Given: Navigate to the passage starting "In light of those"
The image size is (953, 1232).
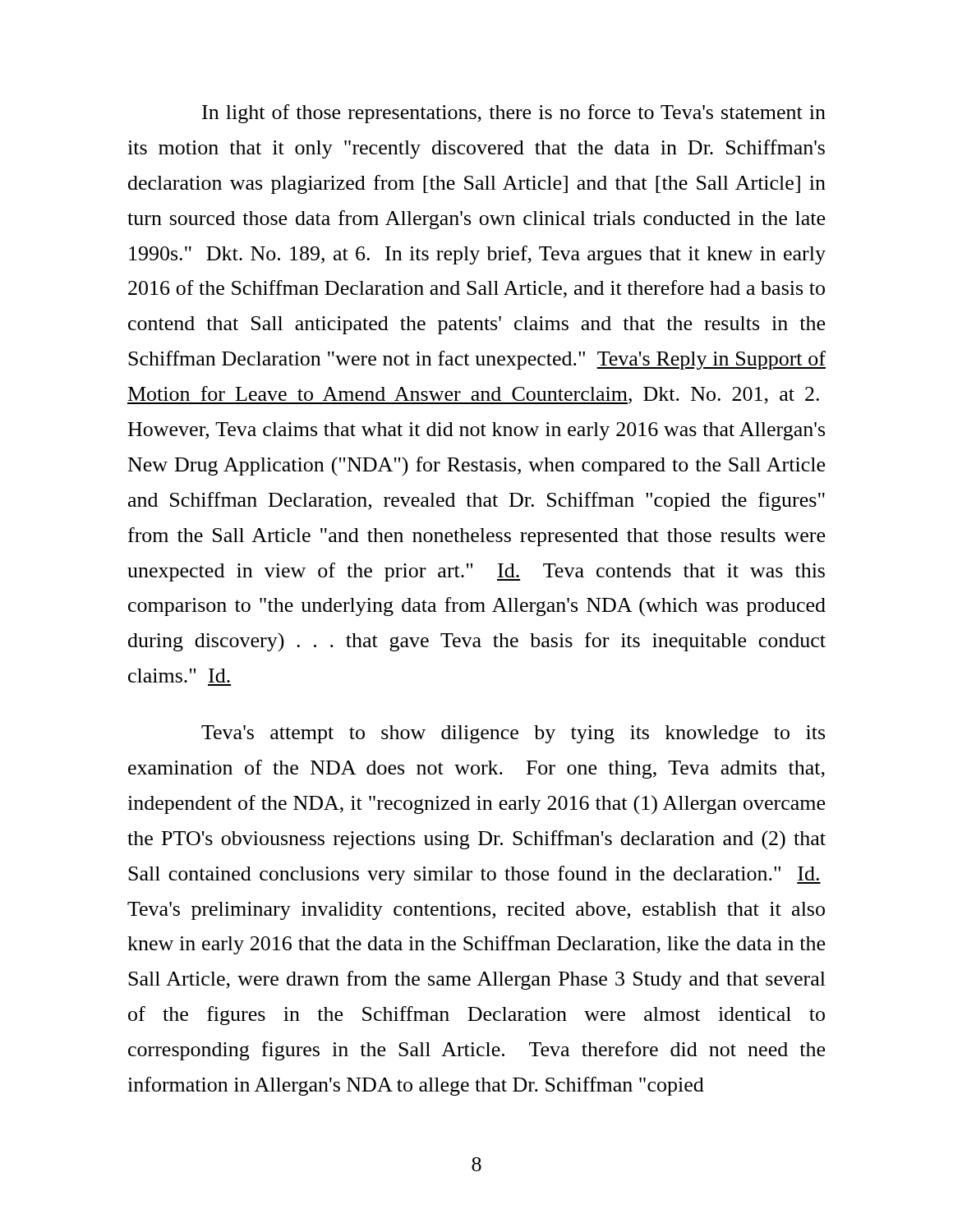Looking at the screenshot, I should click(x=476, y=395).
